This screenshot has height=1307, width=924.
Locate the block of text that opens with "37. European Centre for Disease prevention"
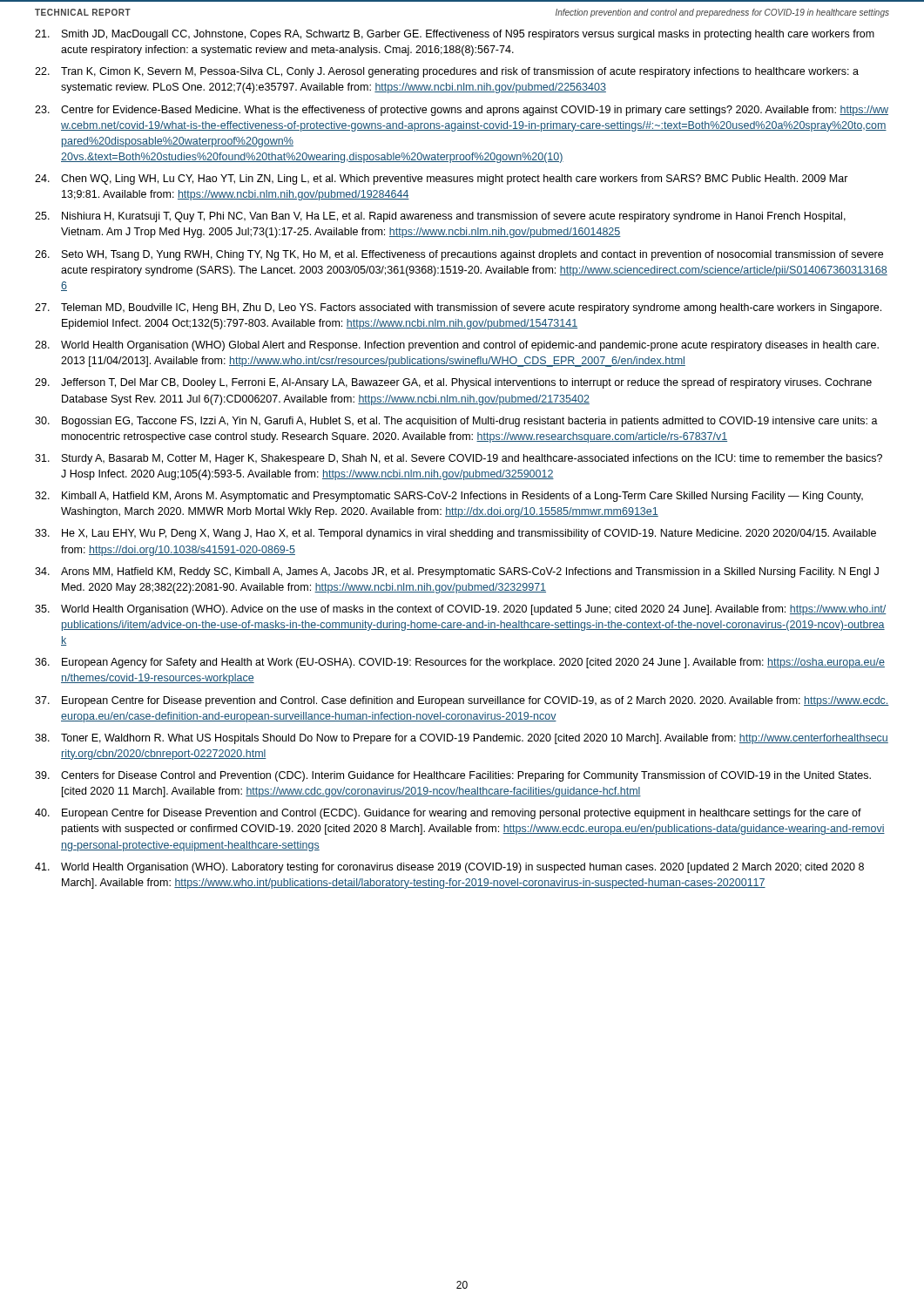[462, 708]
